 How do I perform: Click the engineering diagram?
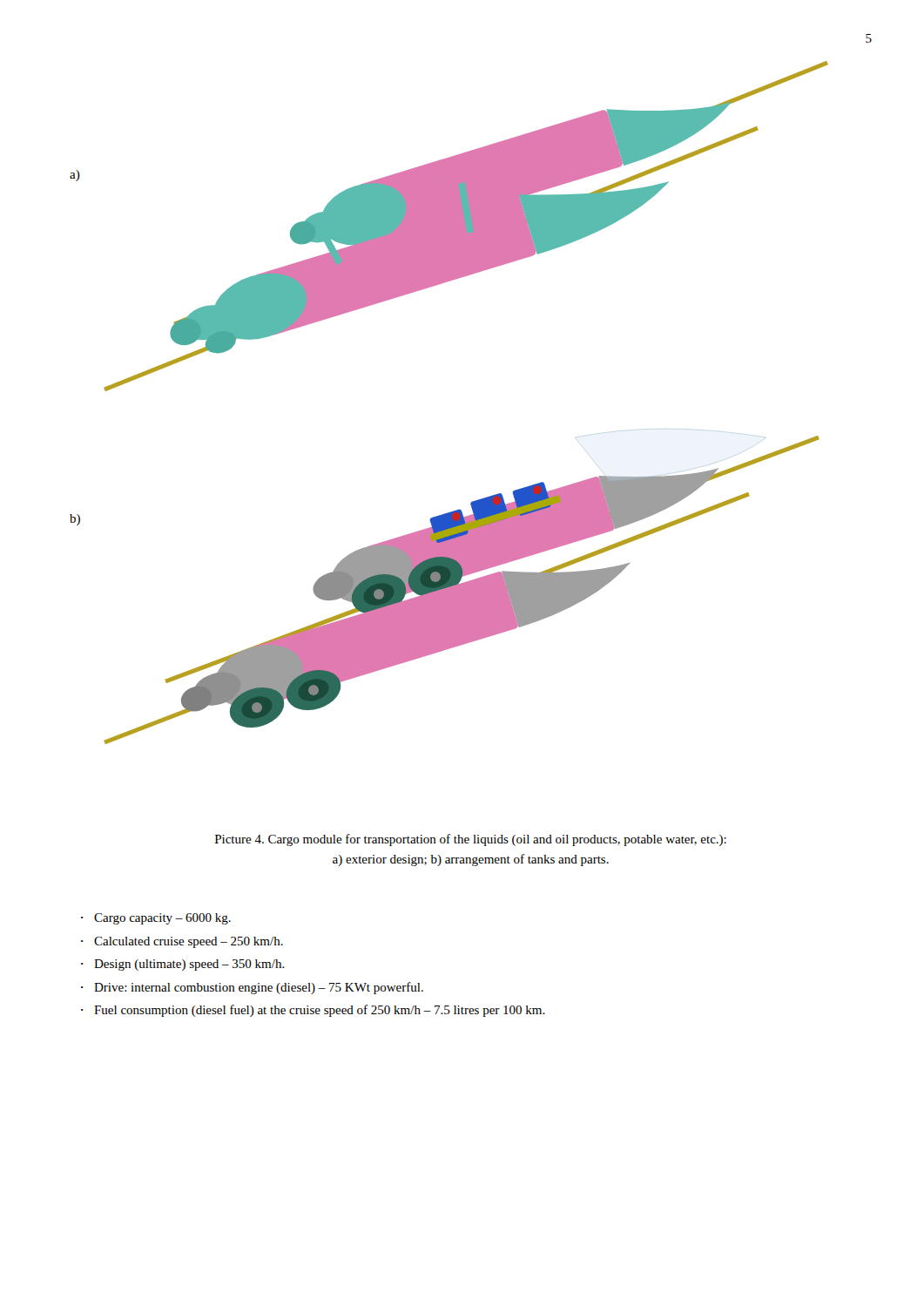[471, 433]
